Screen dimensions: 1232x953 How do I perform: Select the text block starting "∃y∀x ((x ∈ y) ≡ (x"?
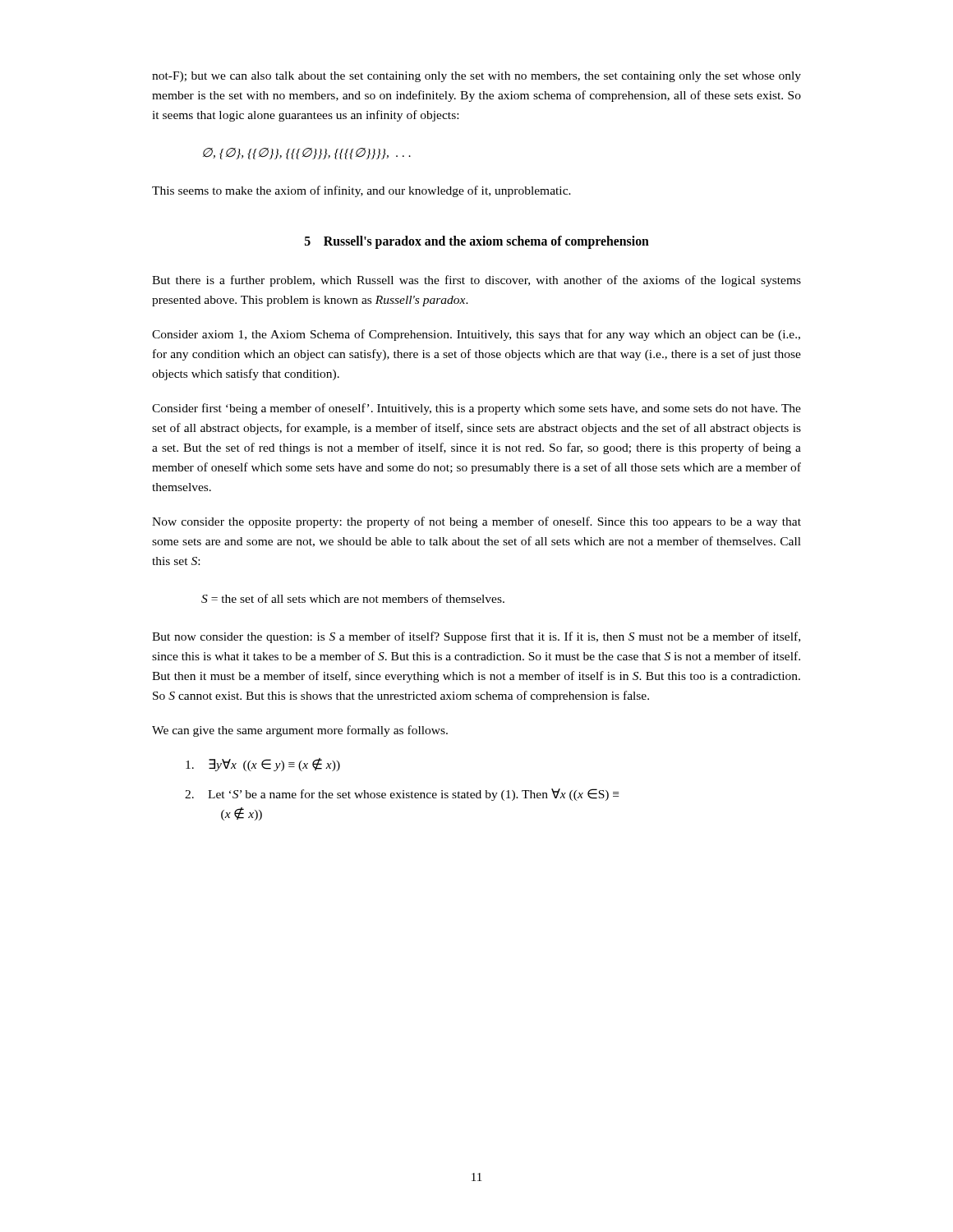point(263,765)
